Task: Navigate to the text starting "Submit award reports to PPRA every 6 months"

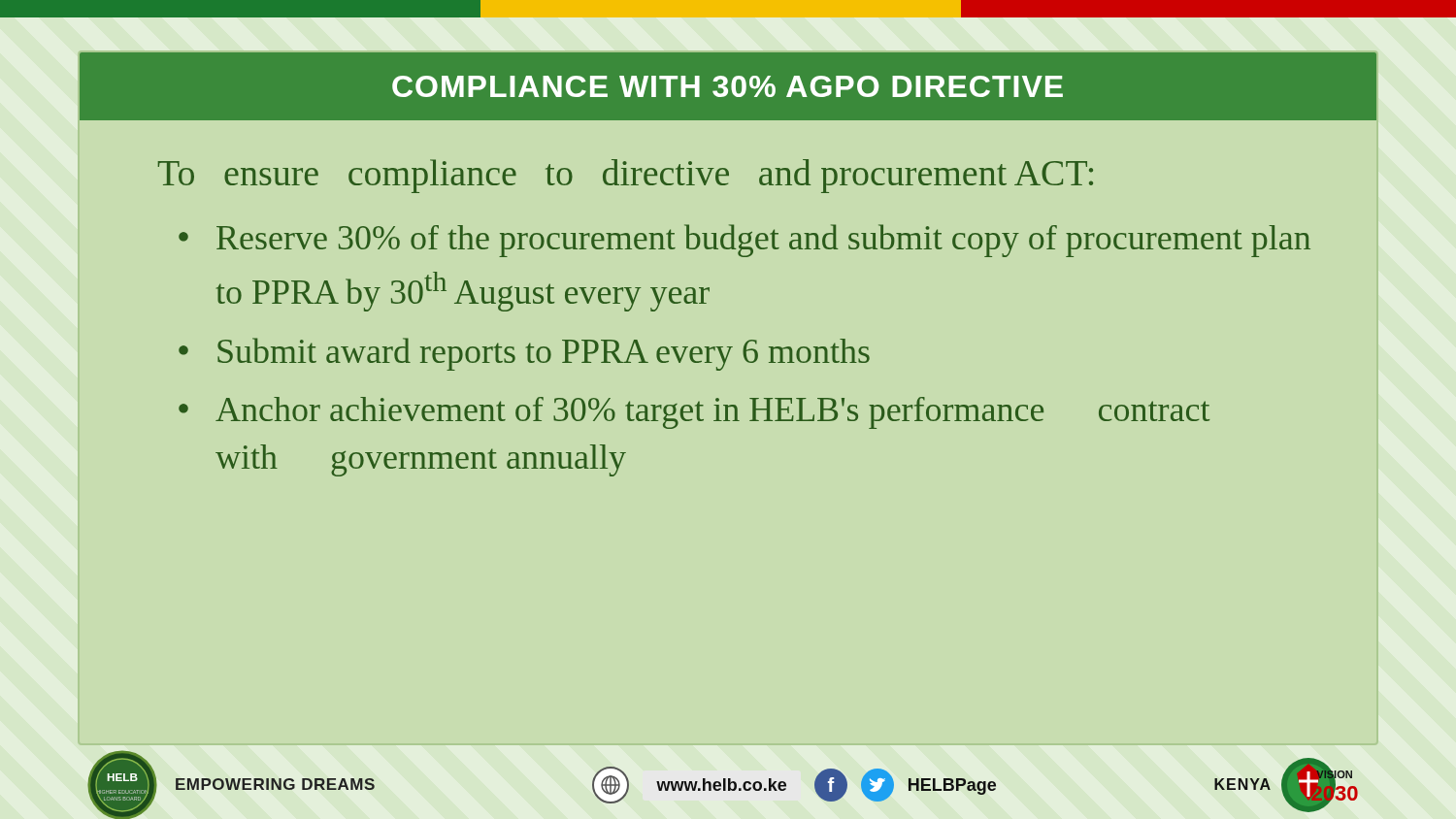Action: pyautogui.click(x=543, y=351)
